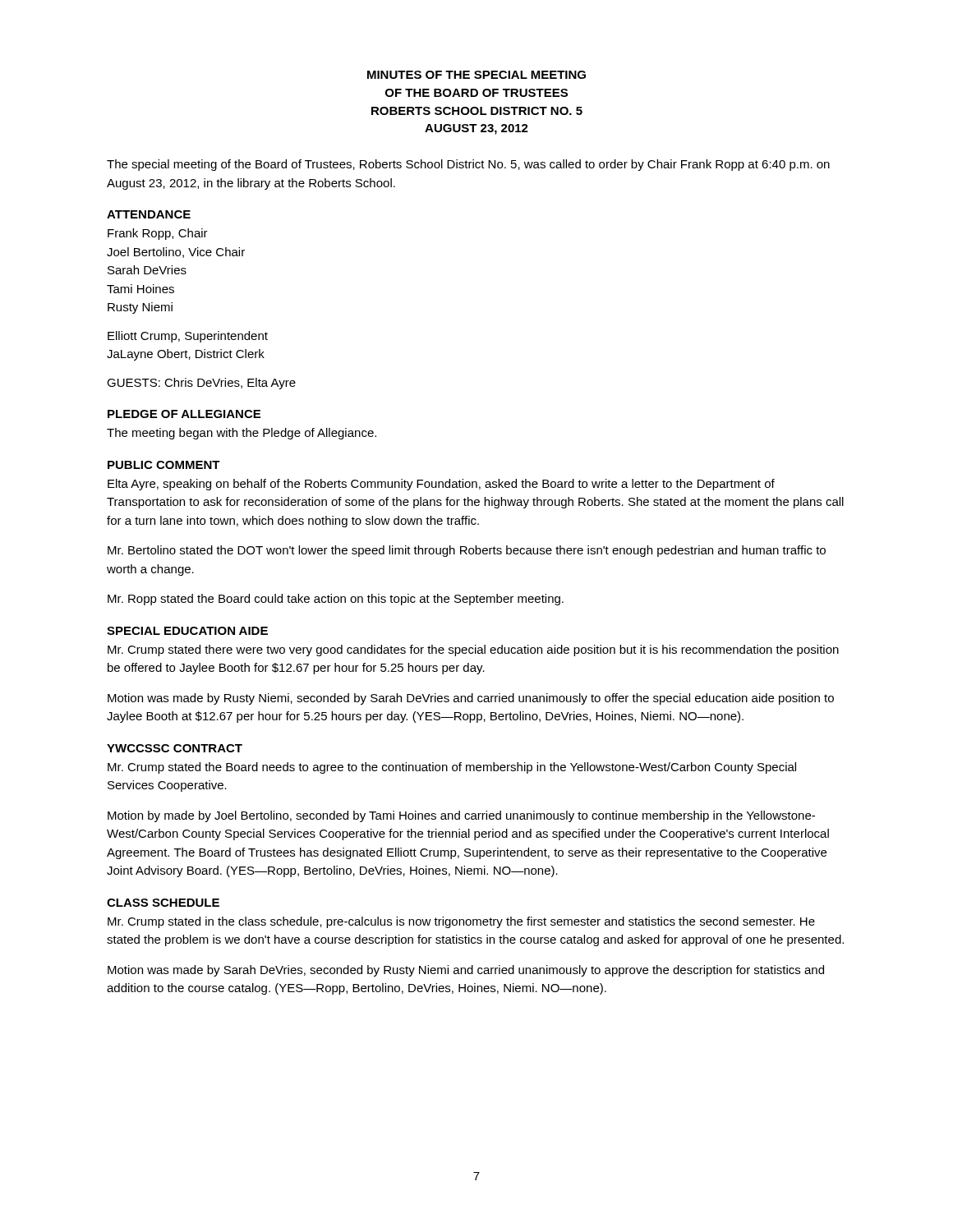Select the text block with the text "Motion was made by Rusty Niemi, seconded by"
Screen dimensions: 1232x953
click(471, 707)
